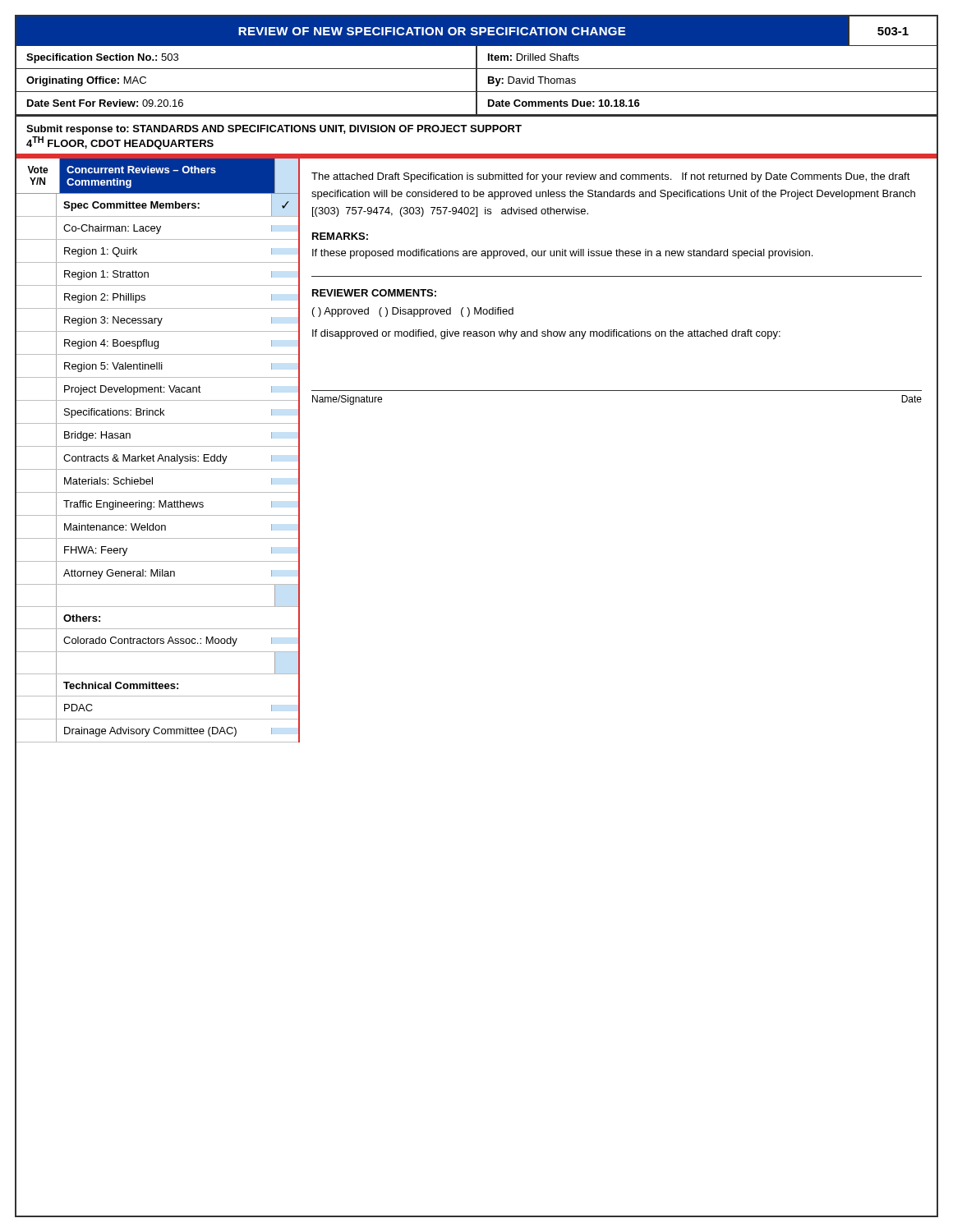Locate the list item that says "Colorado Contractors Assoc.: Moody"
The width and height of the screenshot is (953, 1232).
pos(157,641)
